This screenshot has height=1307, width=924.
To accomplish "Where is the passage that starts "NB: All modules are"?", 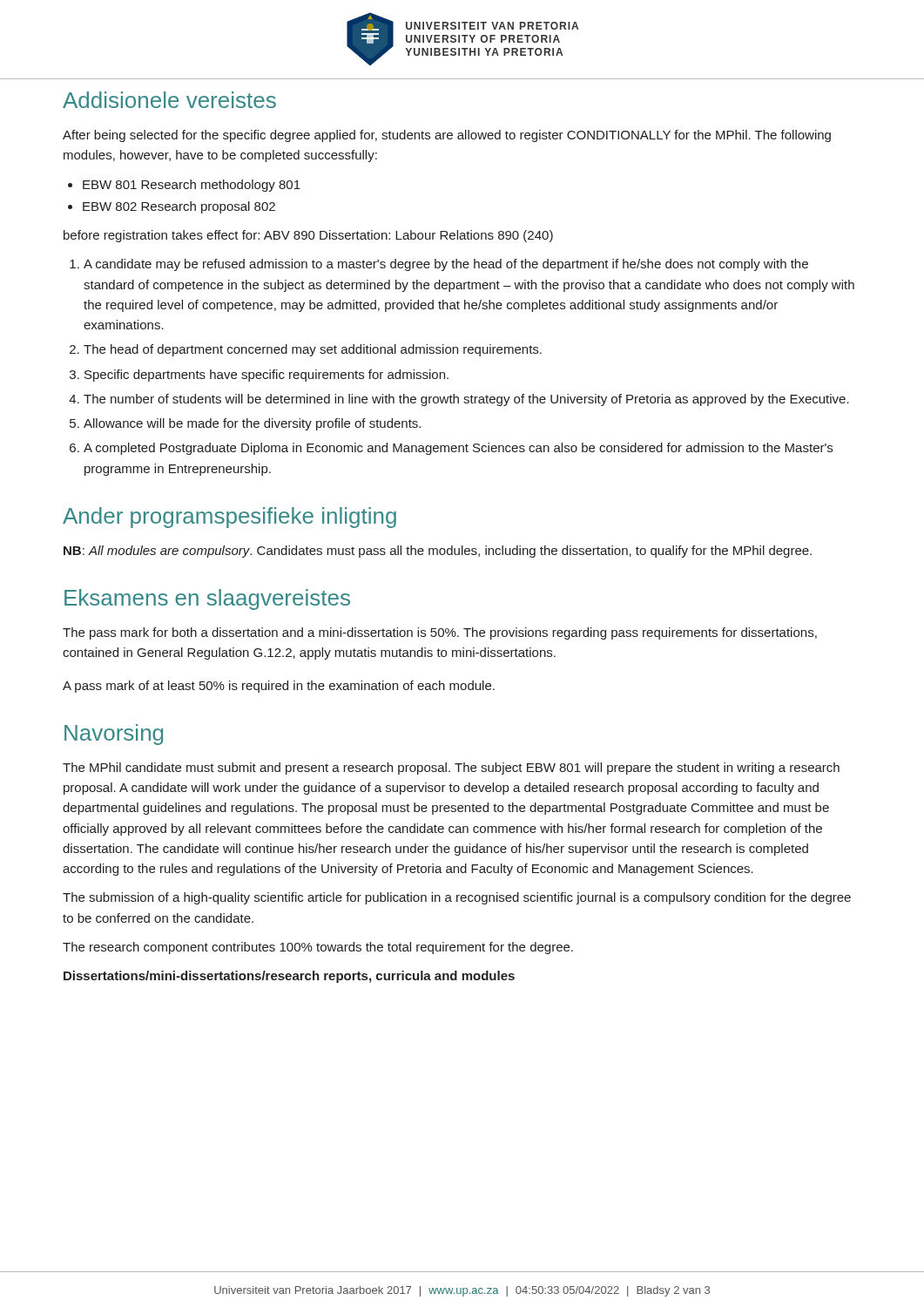I will (438, 550).
